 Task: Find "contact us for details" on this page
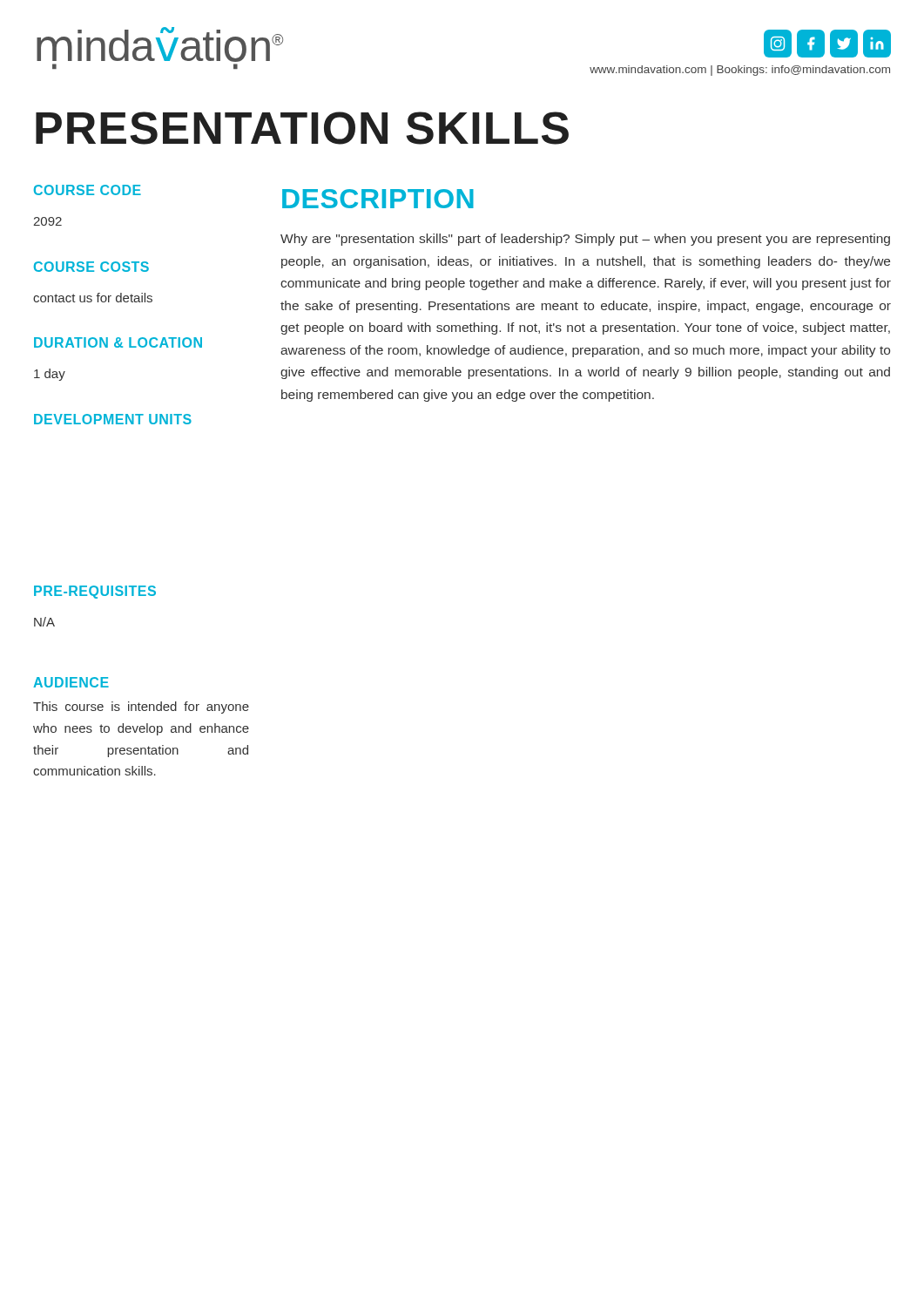(x=93, y=297)
